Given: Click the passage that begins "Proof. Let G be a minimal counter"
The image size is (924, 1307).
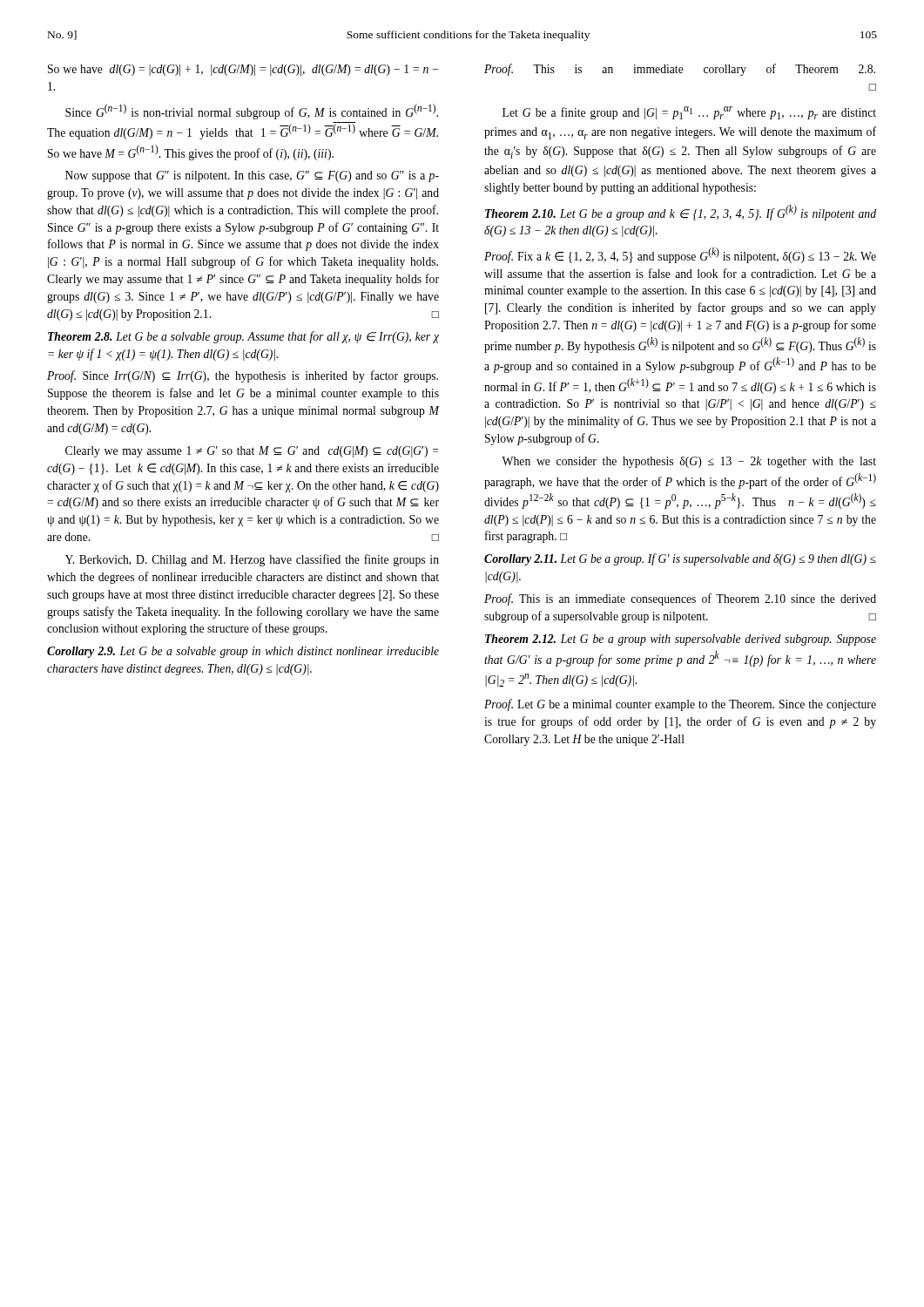Looking at the screenshot, I should click(680, 722).
